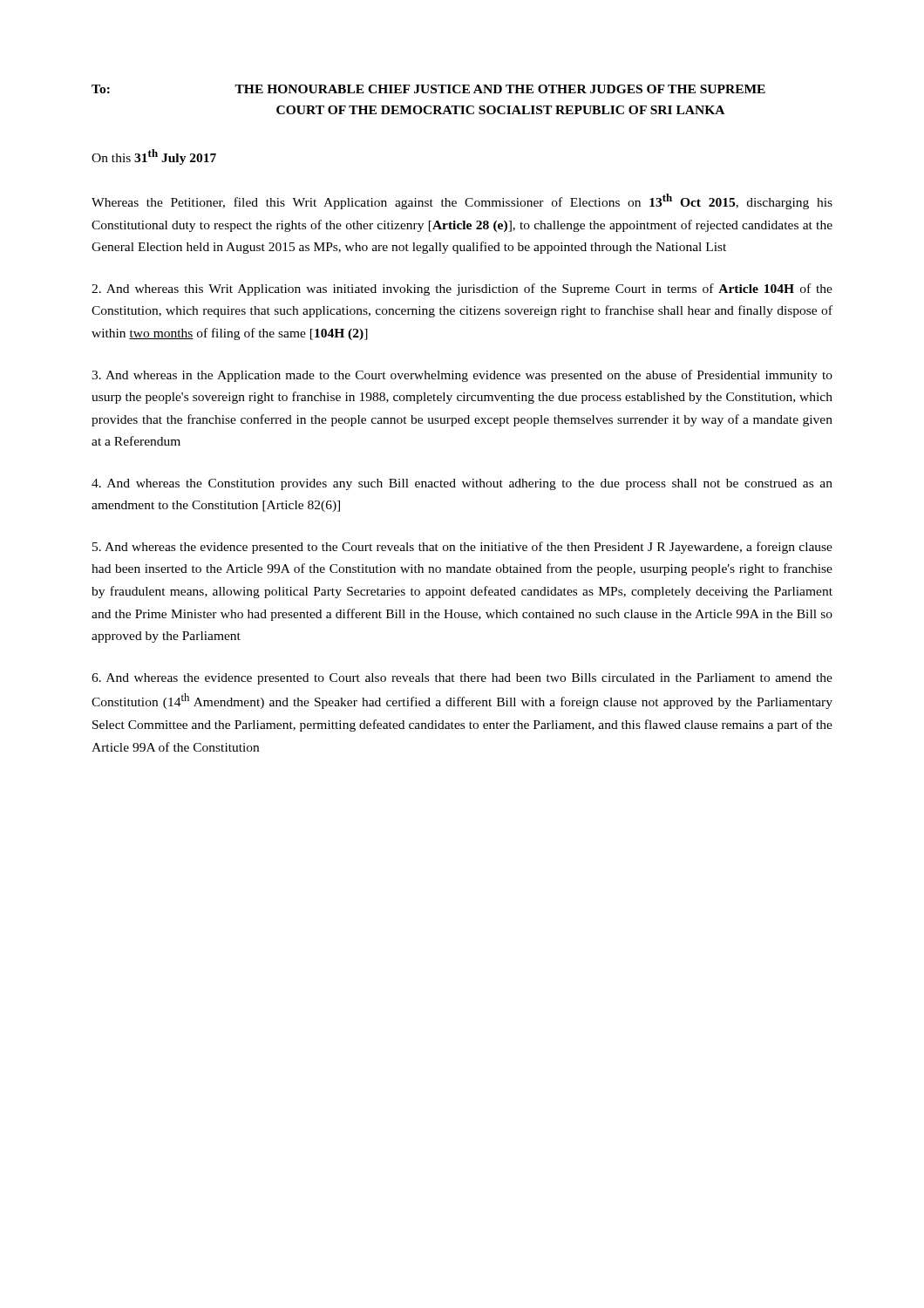Find the region starting "And whereas this Writ Application was initiated invoking"
The image size is (924, 1308).
[462, 310]
